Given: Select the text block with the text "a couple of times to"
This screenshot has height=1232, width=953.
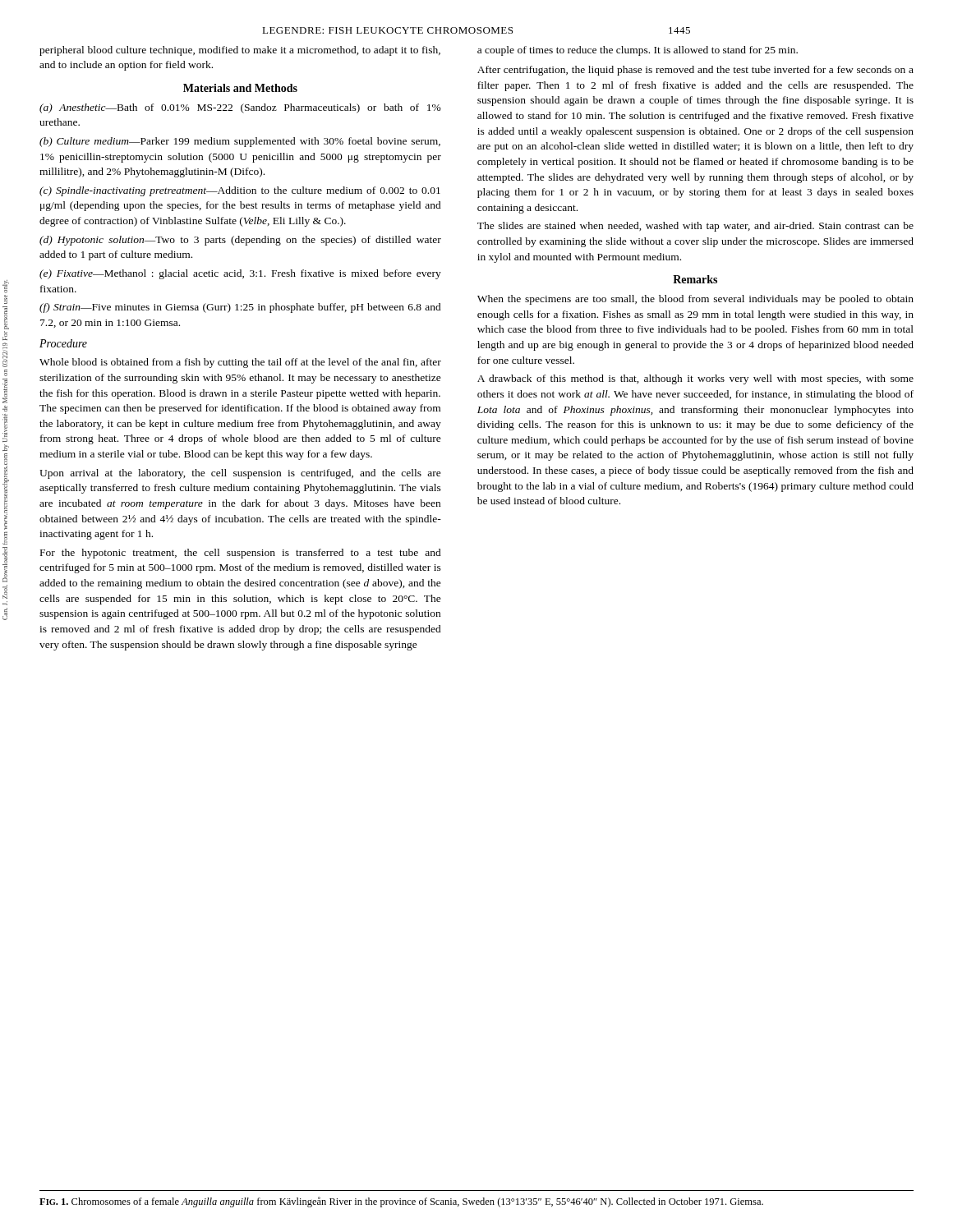Looking at the screenshot, I should tap(695, 50).
